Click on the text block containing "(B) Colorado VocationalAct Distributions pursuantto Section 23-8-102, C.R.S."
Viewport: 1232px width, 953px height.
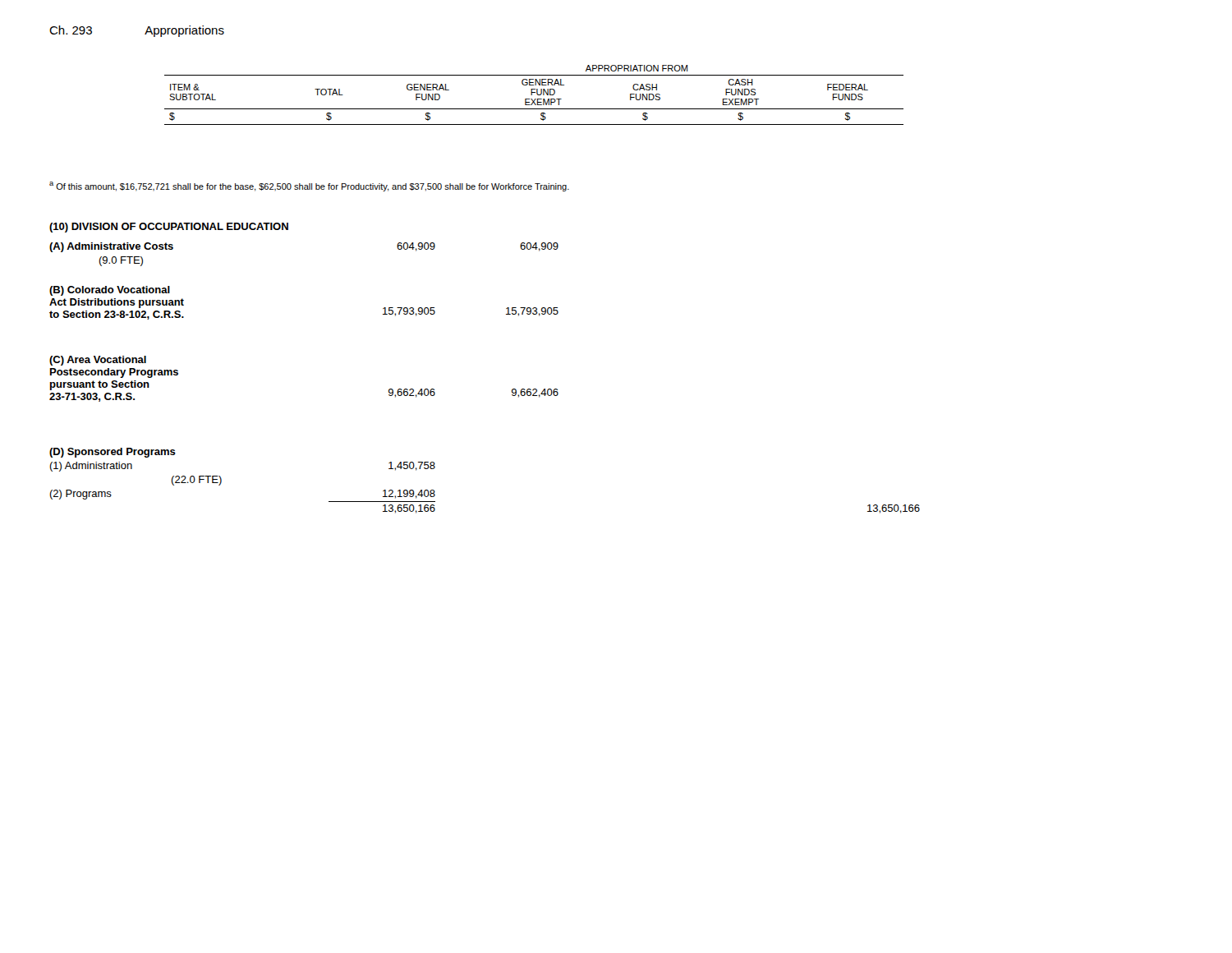click(110, 291)
